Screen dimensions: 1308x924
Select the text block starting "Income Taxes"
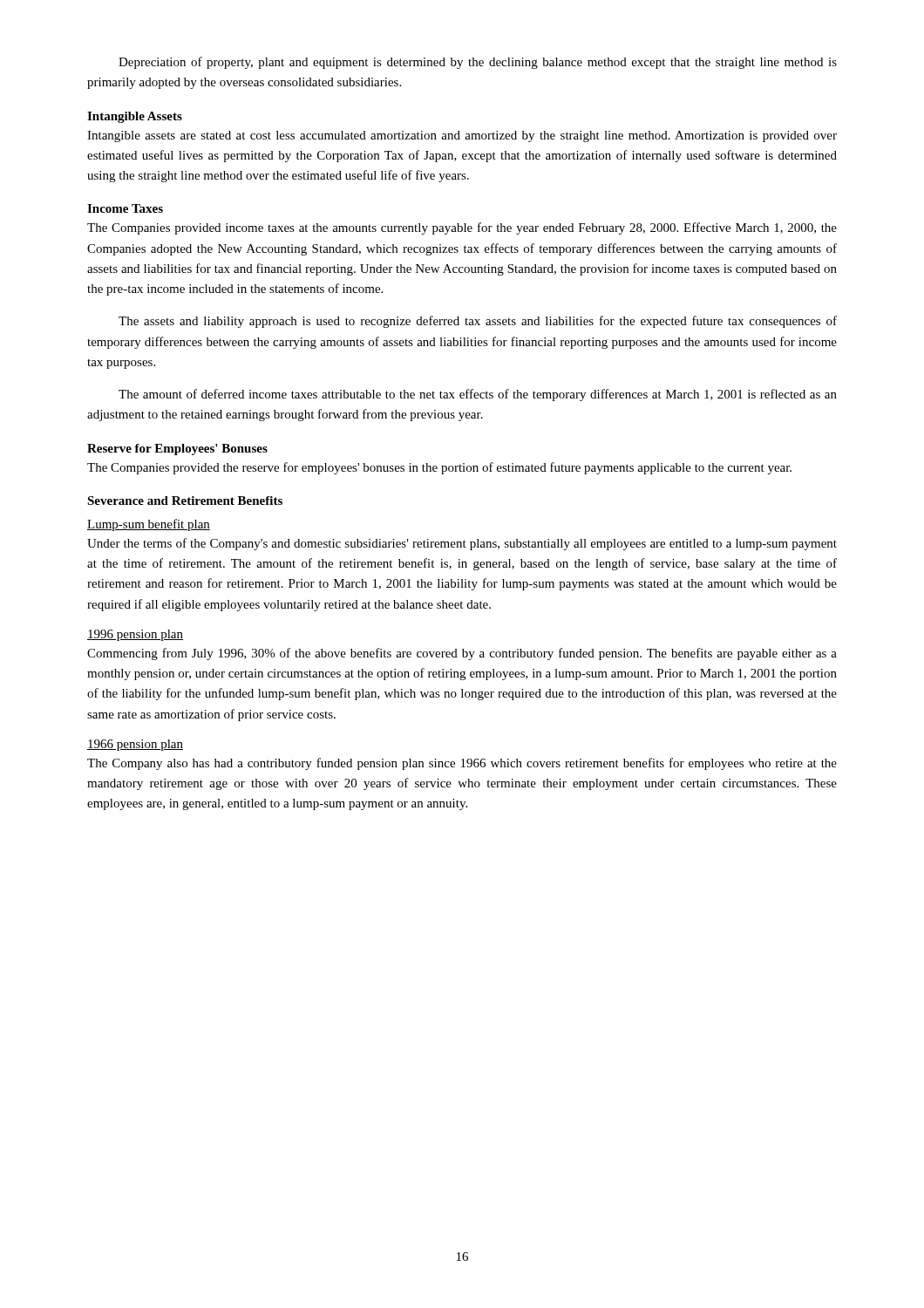[x=125, y=209]
